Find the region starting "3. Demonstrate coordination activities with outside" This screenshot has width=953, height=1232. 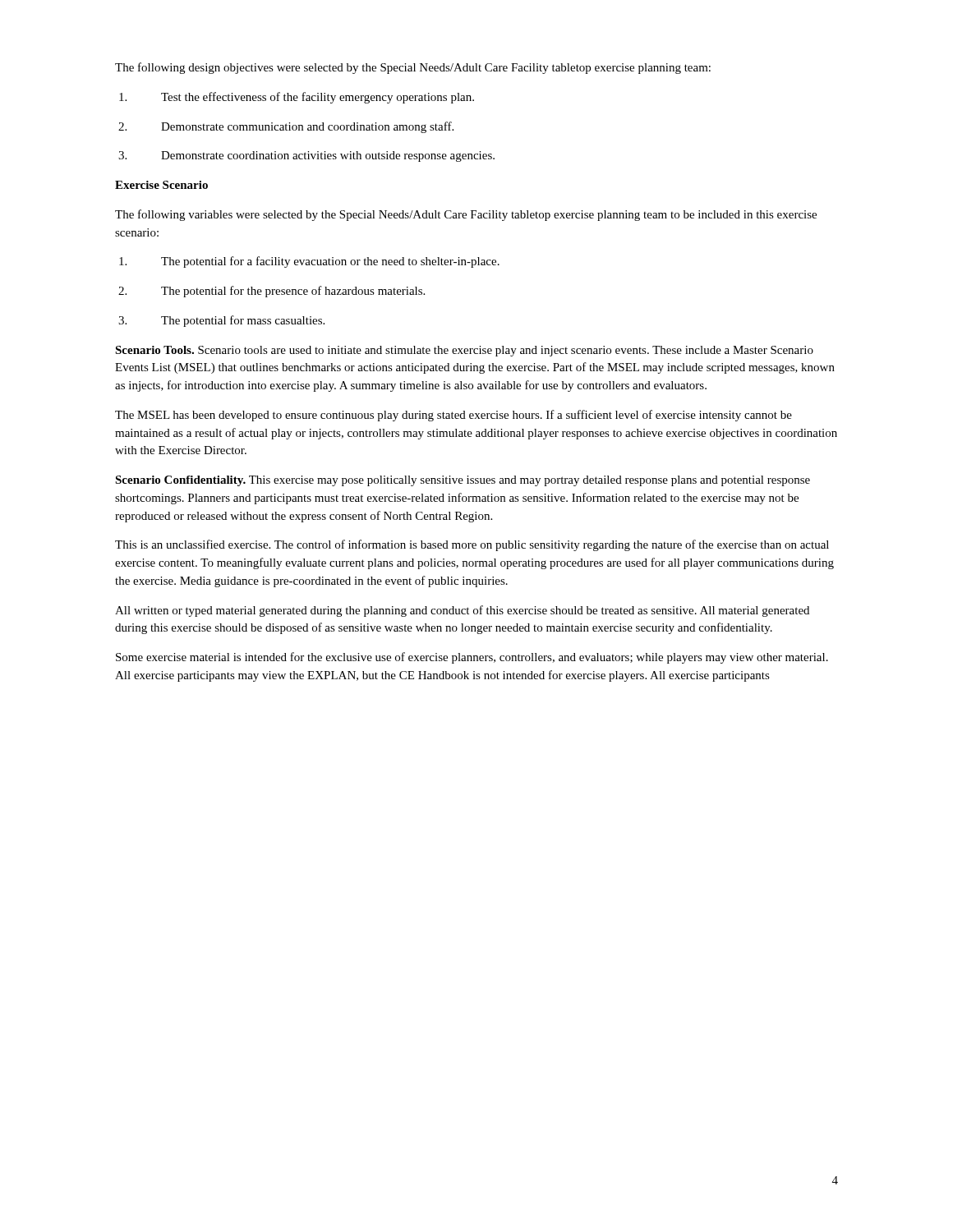coord(476,156)
